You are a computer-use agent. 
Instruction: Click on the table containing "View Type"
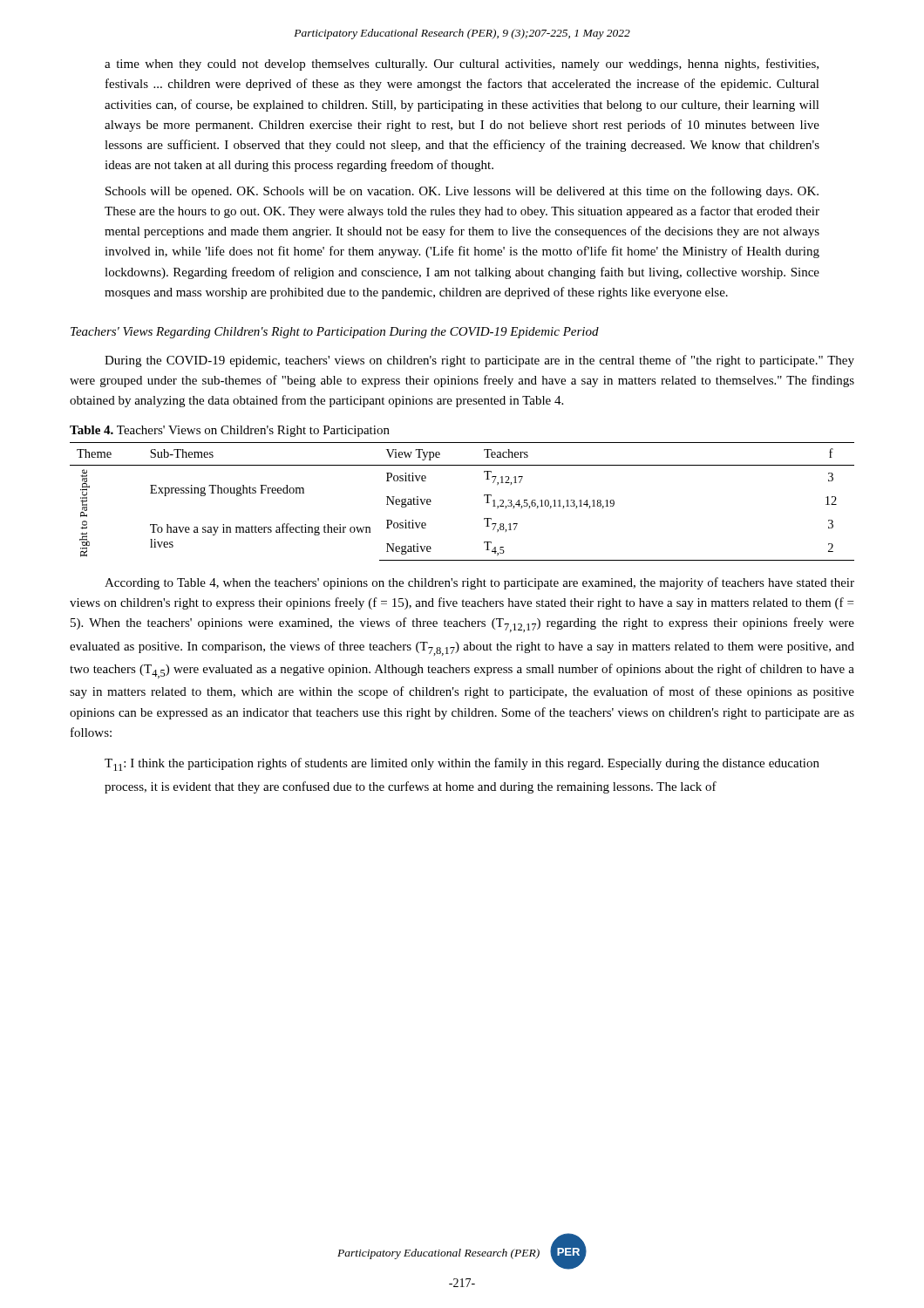(x=462, y=501)
